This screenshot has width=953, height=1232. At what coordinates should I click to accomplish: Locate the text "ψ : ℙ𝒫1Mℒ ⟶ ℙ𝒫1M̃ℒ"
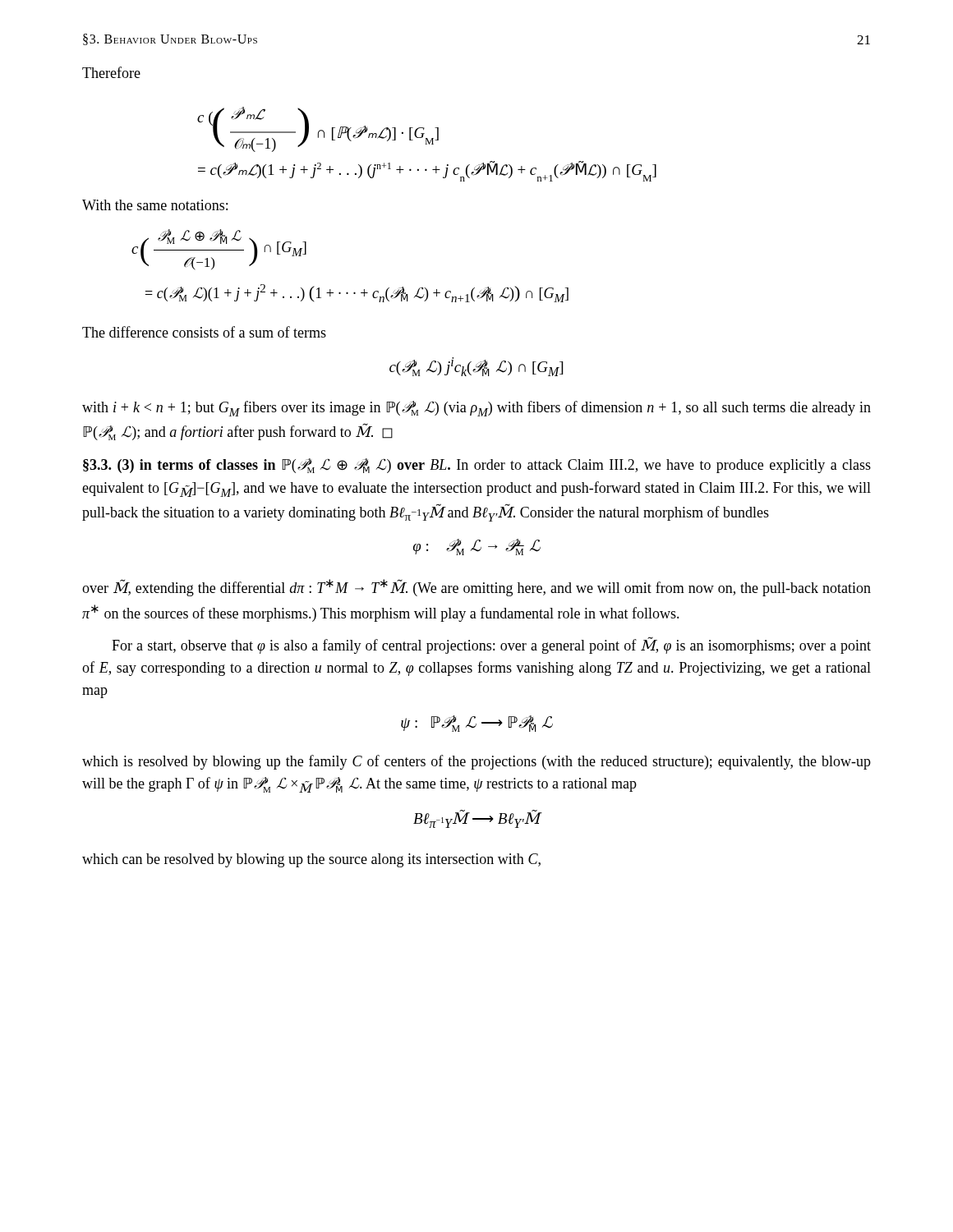[476, 724]
